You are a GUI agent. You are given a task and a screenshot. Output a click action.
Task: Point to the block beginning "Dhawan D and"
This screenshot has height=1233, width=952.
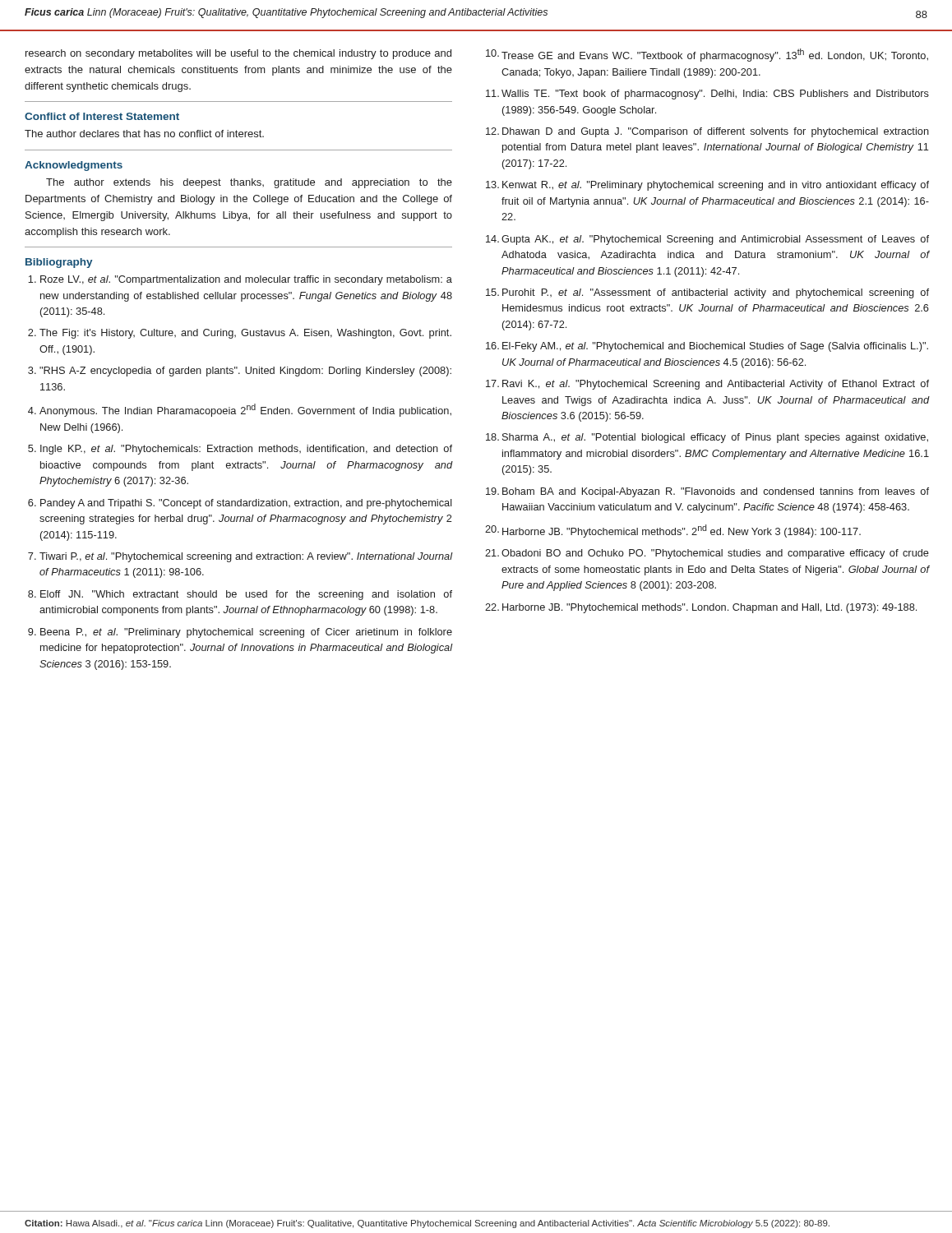(715, 147)
